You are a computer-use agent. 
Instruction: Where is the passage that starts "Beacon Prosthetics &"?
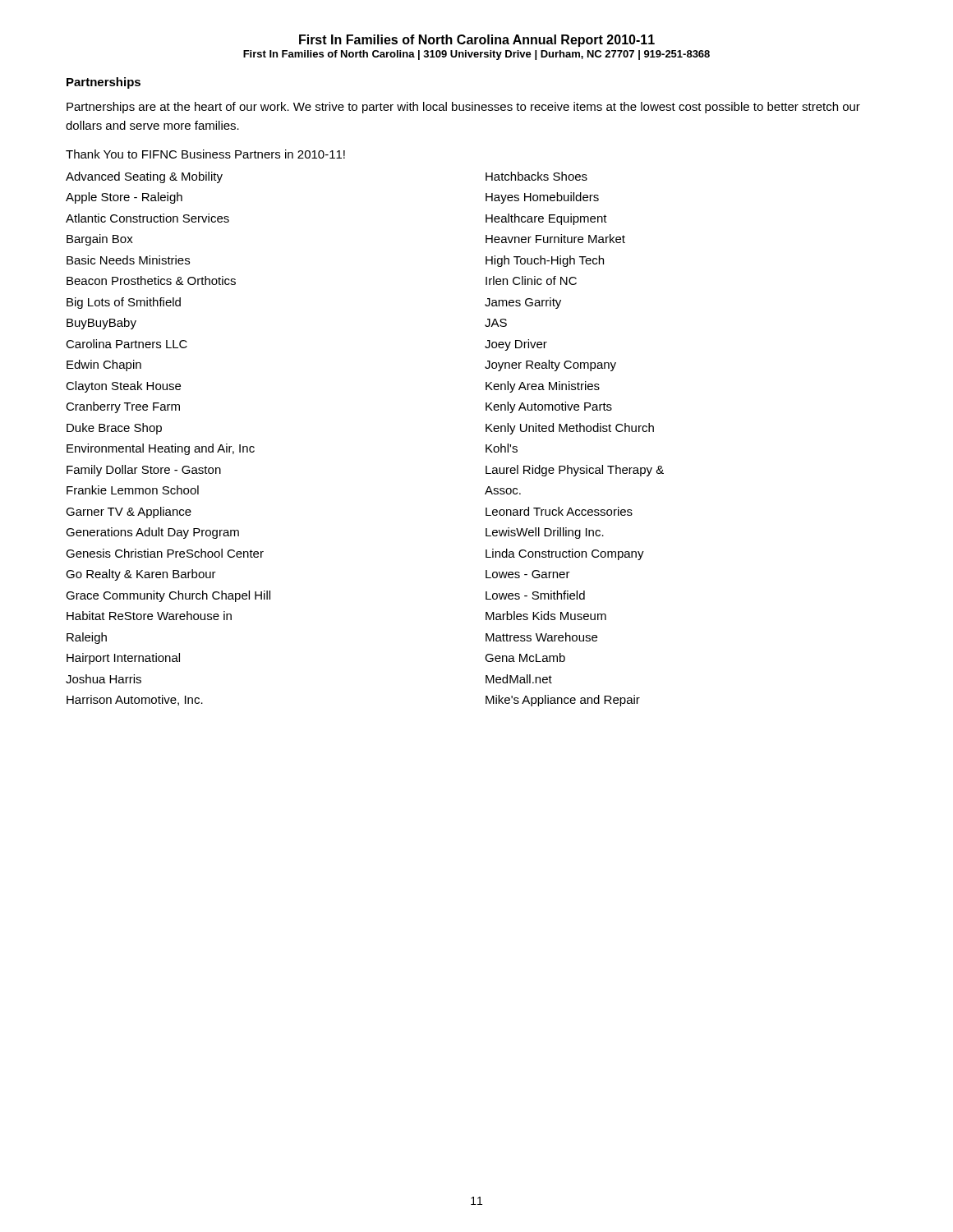151,280
